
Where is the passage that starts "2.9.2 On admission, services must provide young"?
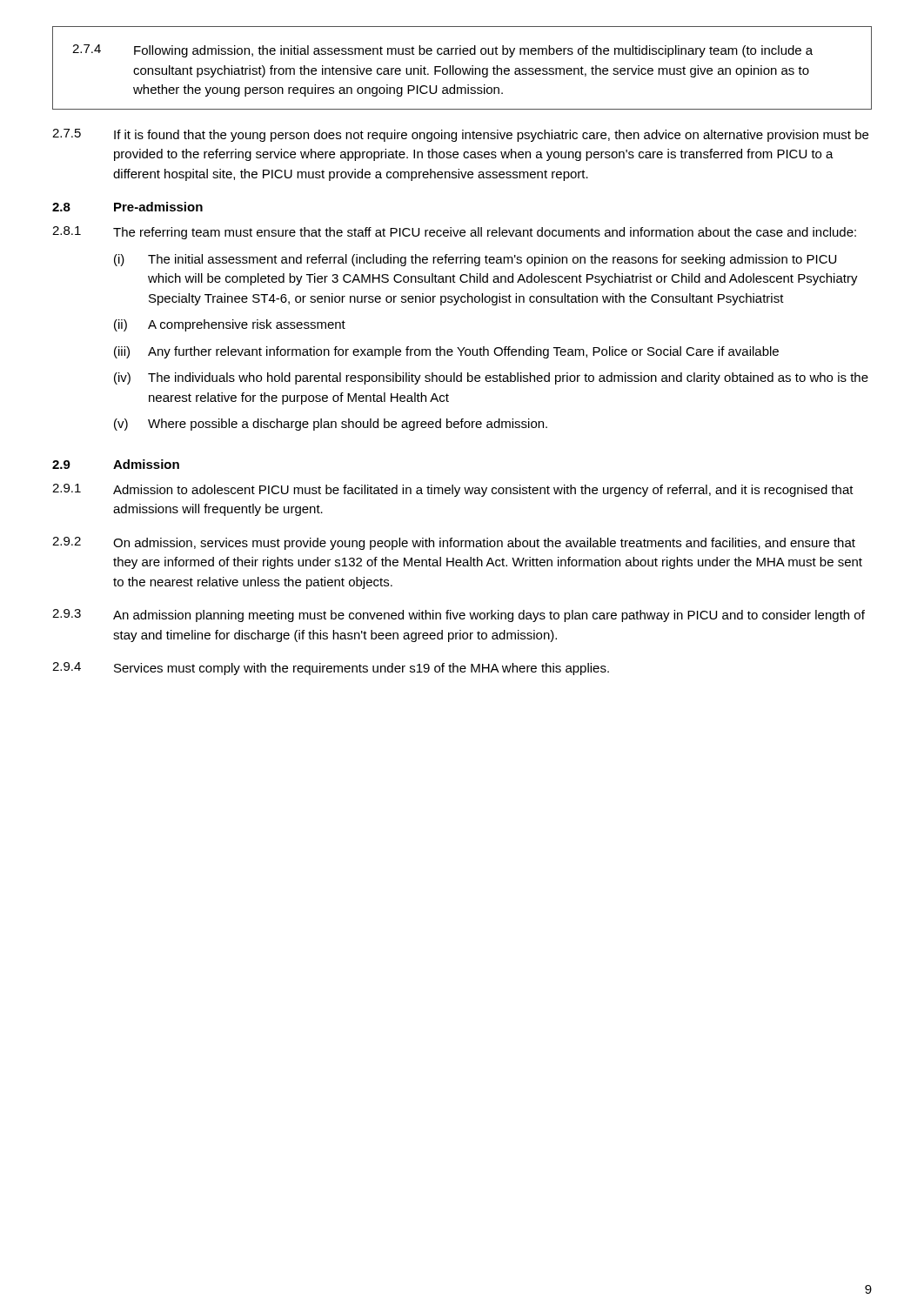tap(462, 562)
